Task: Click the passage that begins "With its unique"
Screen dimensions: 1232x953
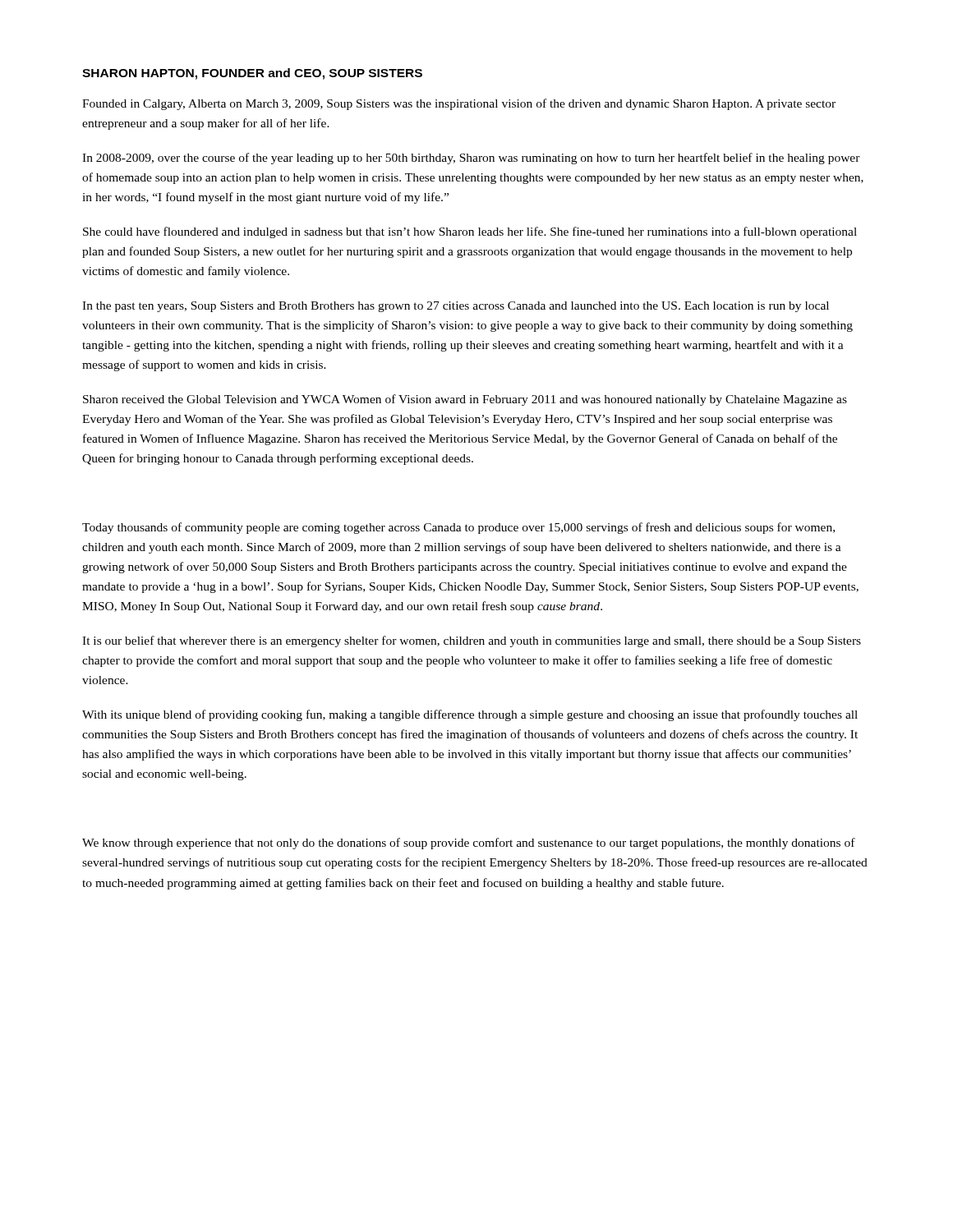Action: 470,744
